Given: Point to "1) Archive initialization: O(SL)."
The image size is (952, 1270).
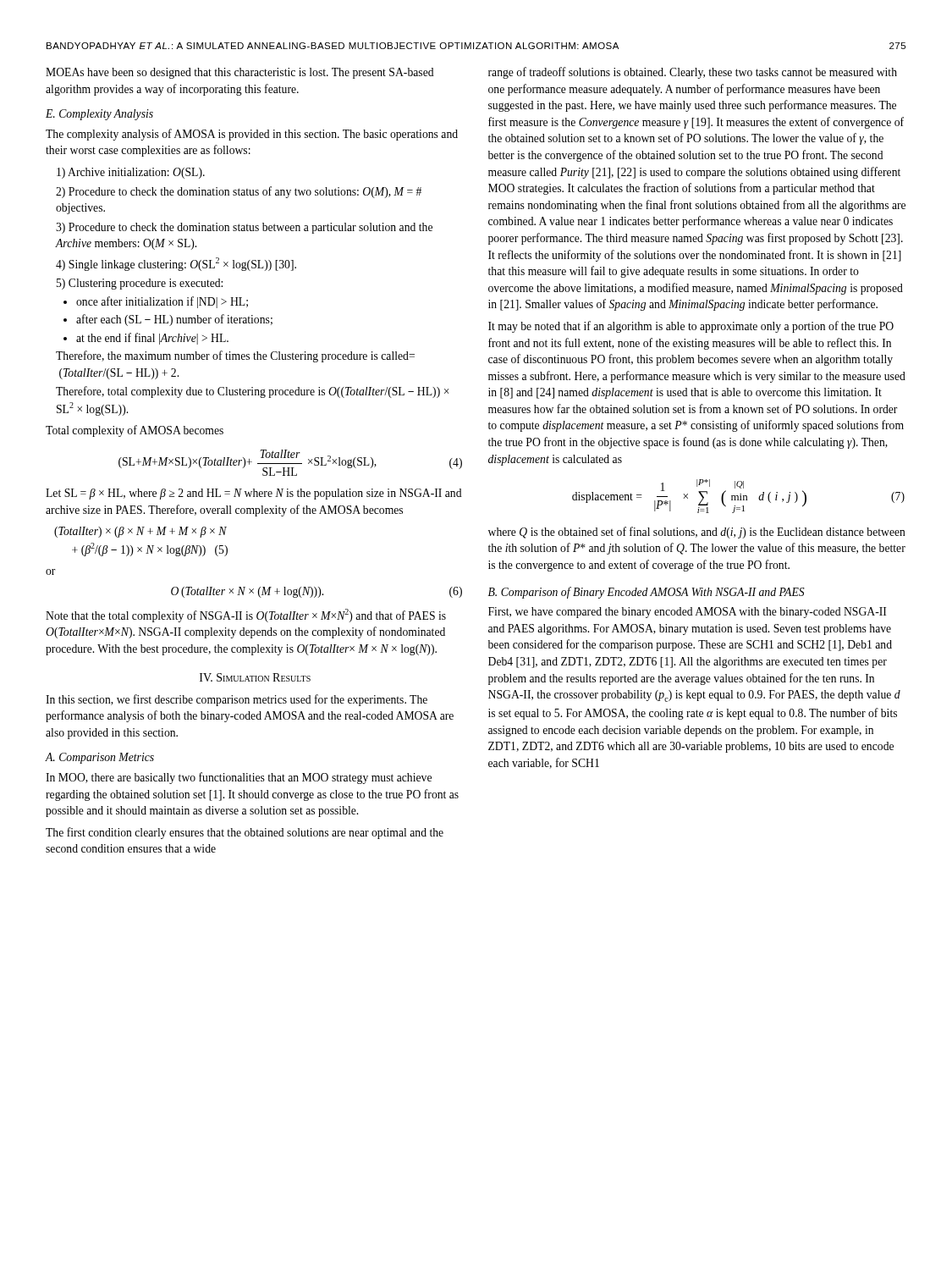Looking at the screenshot, I should tap(131, 172).
